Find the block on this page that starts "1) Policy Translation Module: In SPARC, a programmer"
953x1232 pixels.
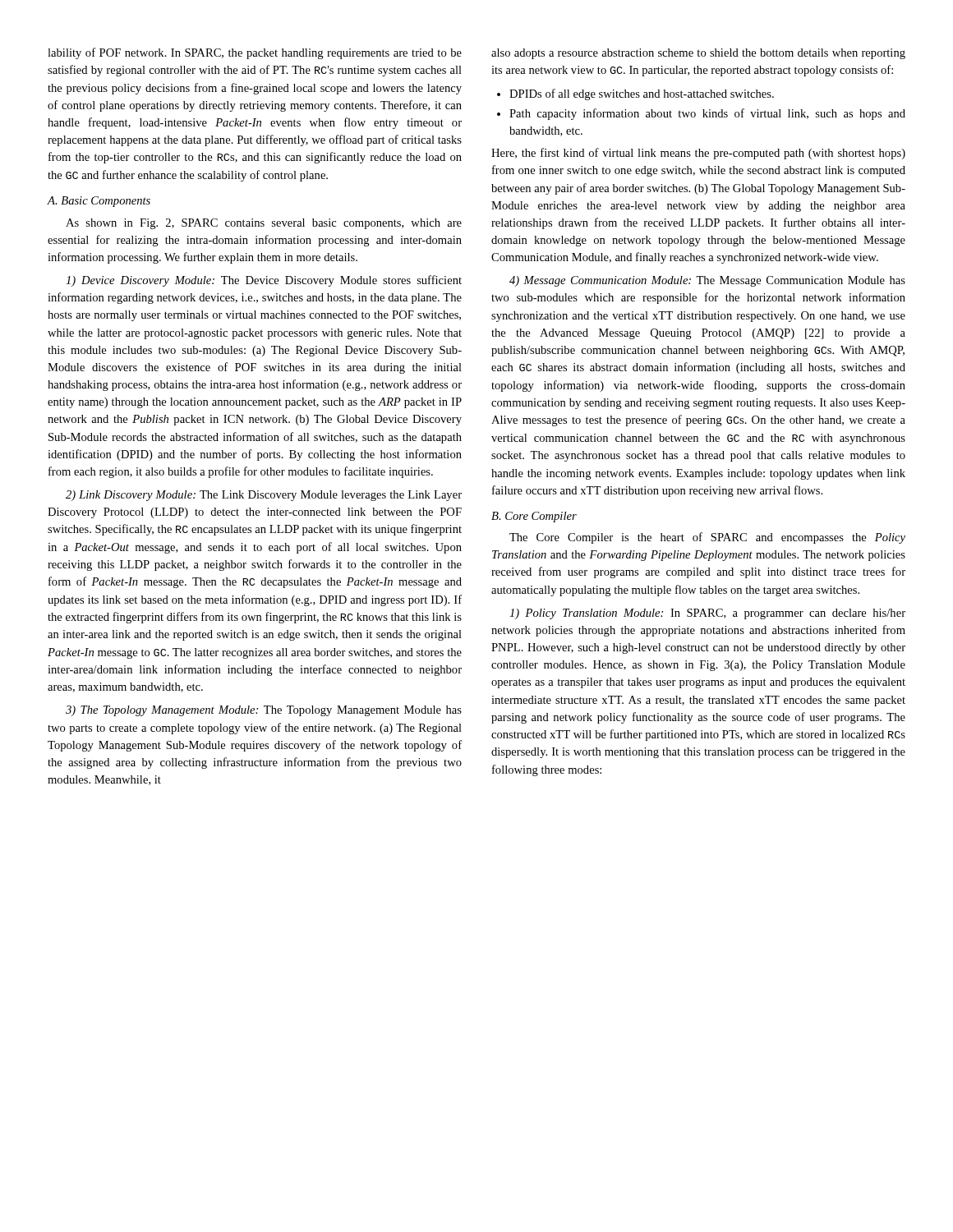(x=698, y=691)
